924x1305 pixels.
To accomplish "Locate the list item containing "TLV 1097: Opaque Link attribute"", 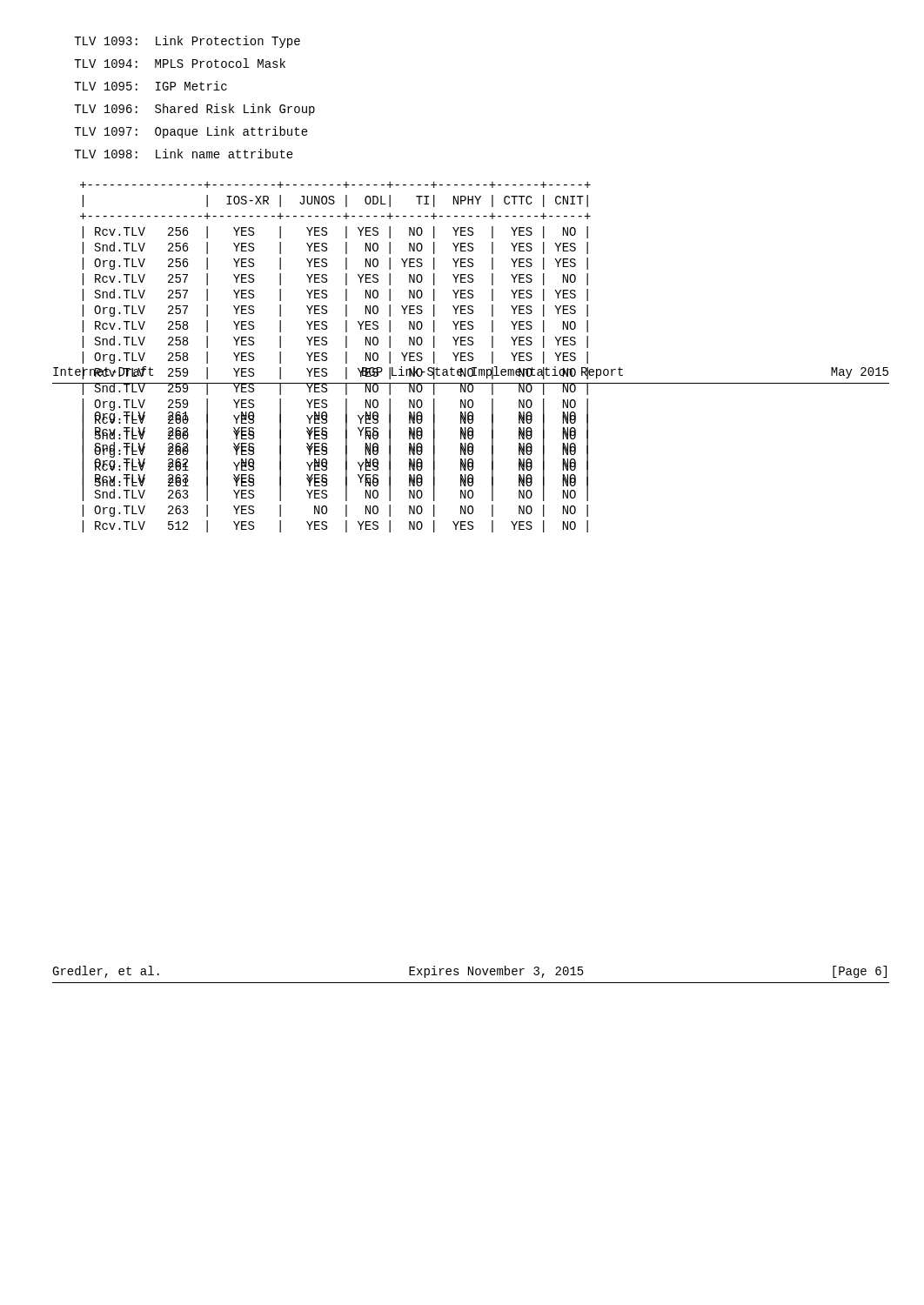I will (180, 132).
